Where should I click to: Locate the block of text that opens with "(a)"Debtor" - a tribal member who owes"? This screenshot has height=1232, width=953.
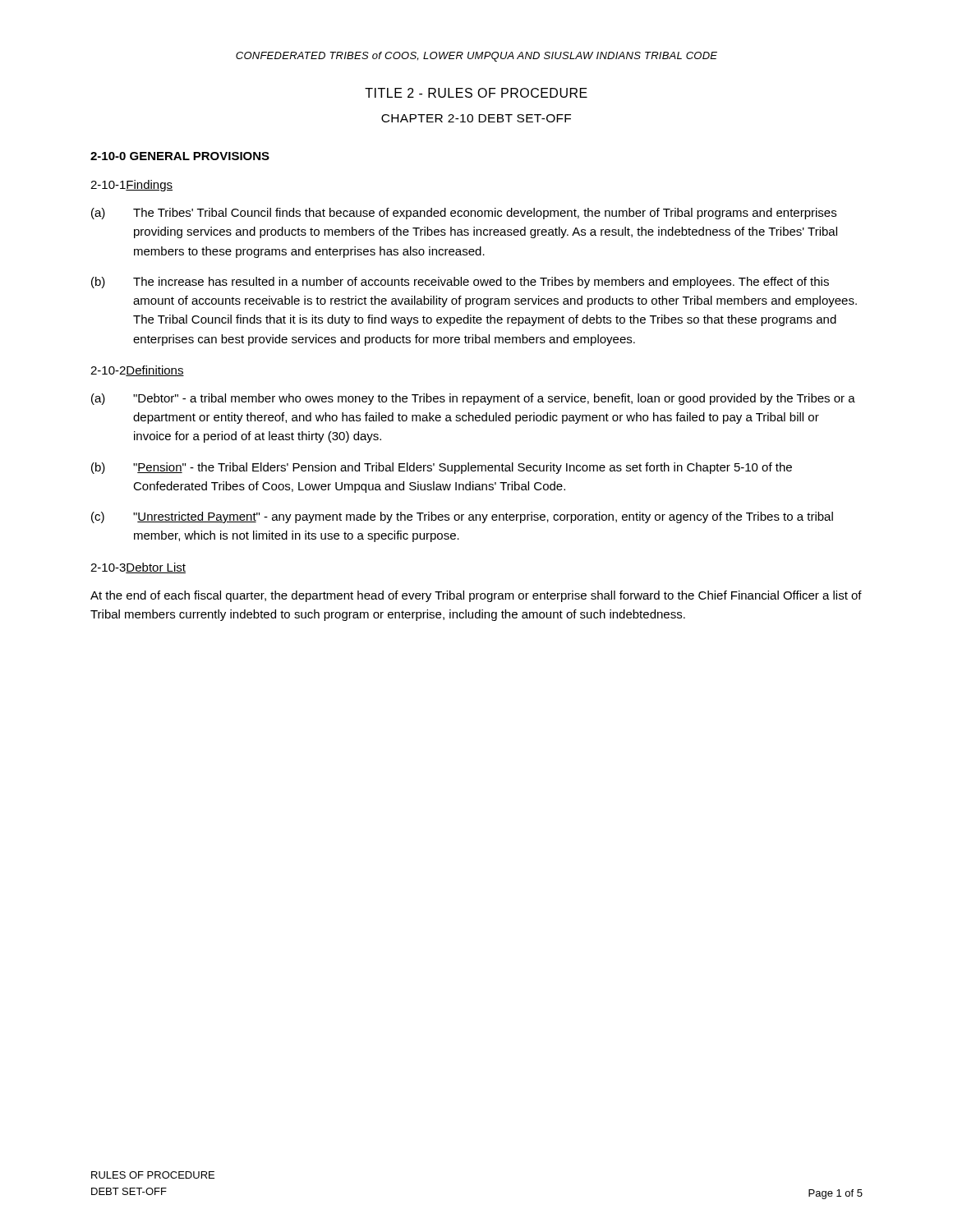point(475,417)
